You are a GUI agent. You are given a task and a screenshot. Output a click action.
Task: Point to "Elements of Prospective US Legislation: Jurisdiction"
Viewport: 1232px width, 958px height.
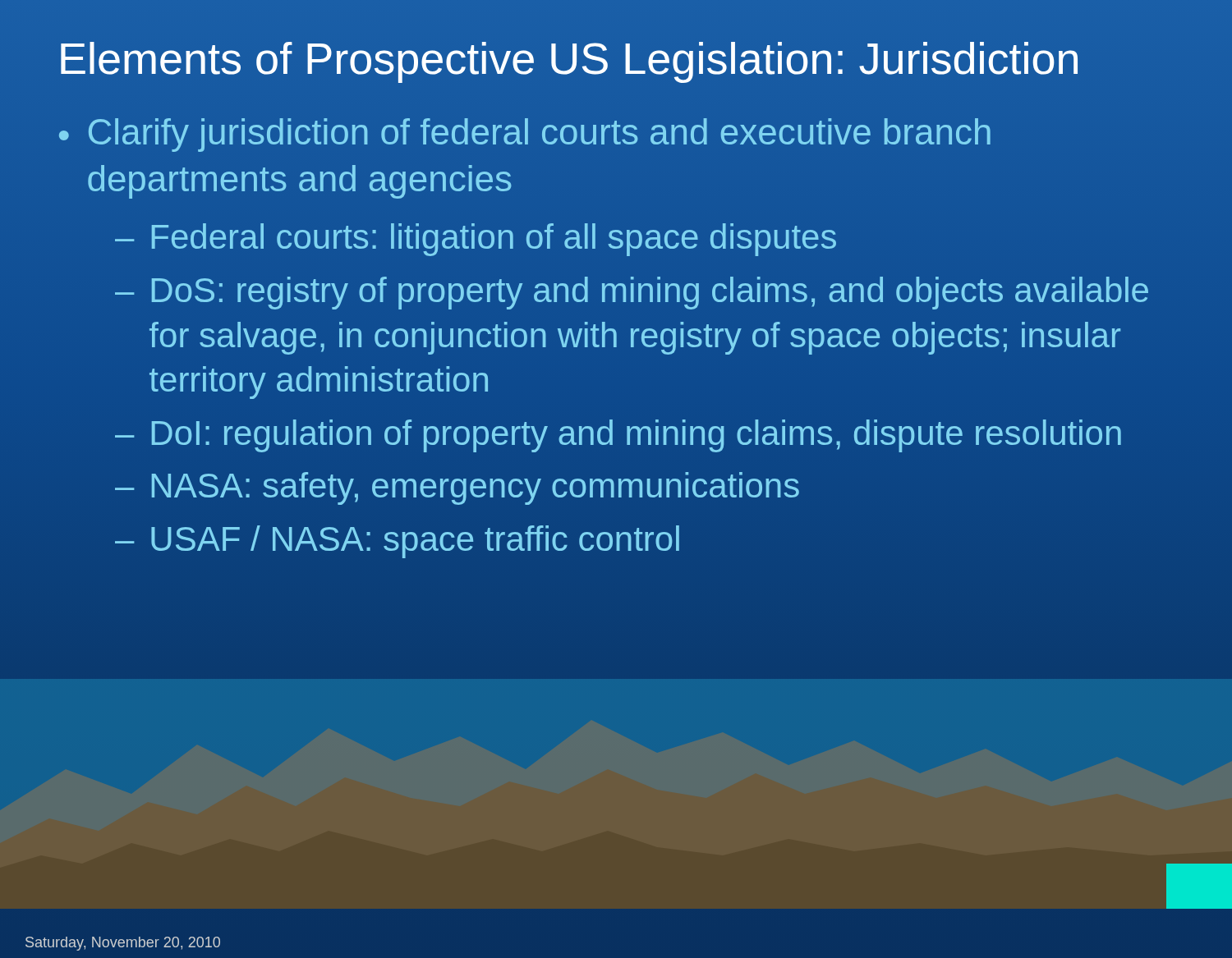pyautogui.click(x=569, y=58)
